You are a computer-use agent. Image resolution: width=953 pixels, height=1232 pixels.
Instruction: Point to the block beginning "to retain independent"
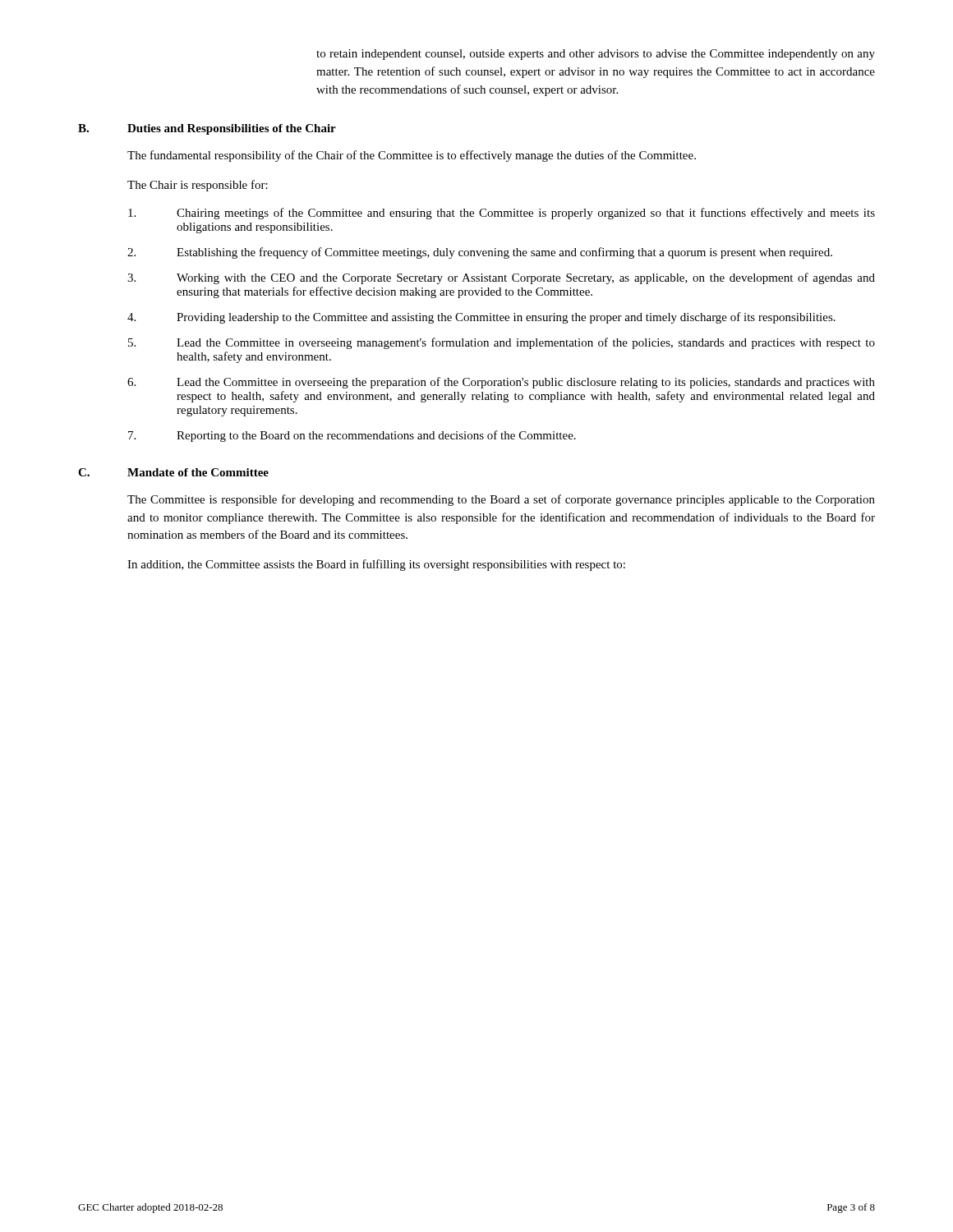[x=596, y=72]
